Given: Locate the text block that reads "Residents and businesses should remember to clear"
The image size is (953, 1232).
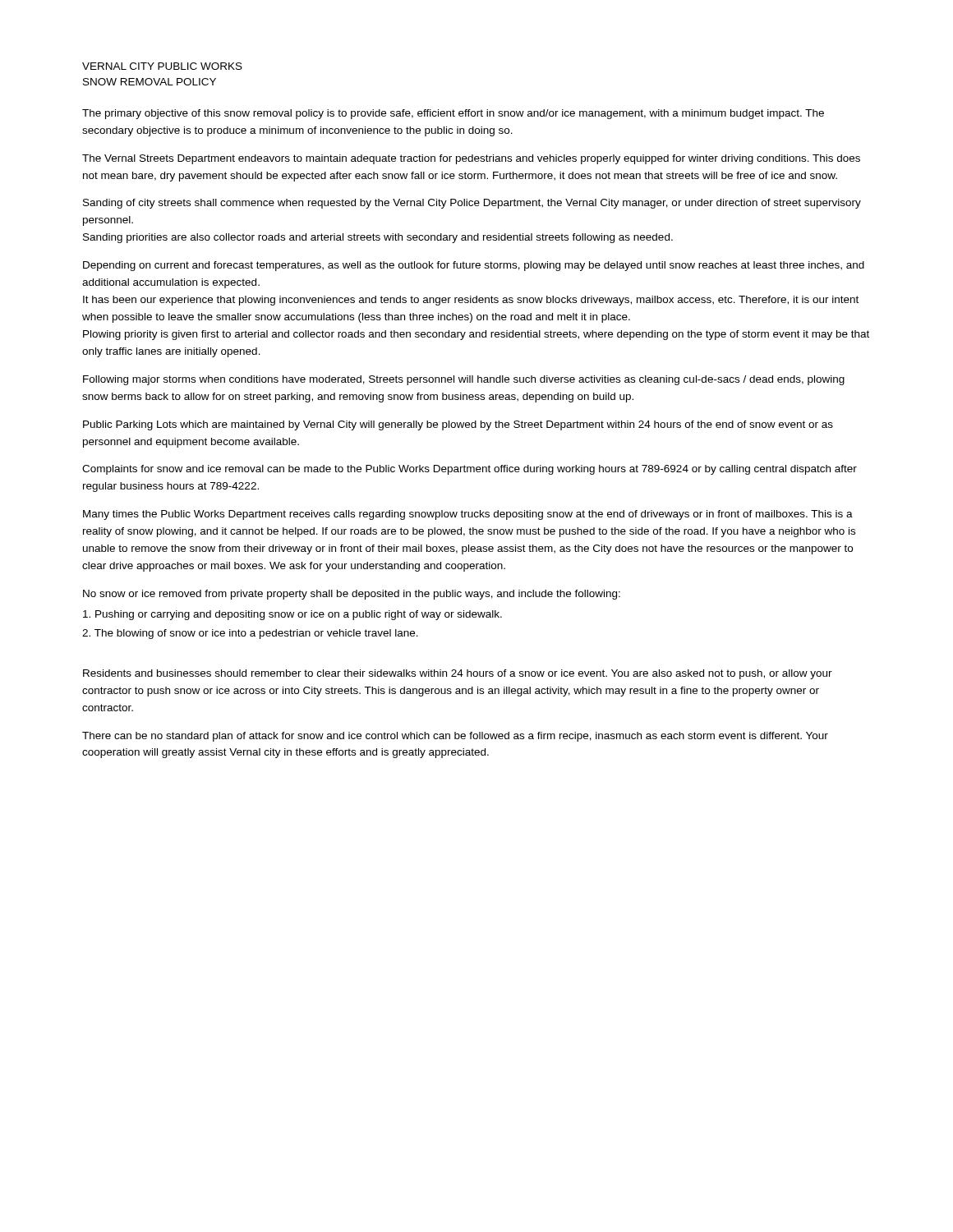Looking at the screenshot, I should (x=457, y=690).
